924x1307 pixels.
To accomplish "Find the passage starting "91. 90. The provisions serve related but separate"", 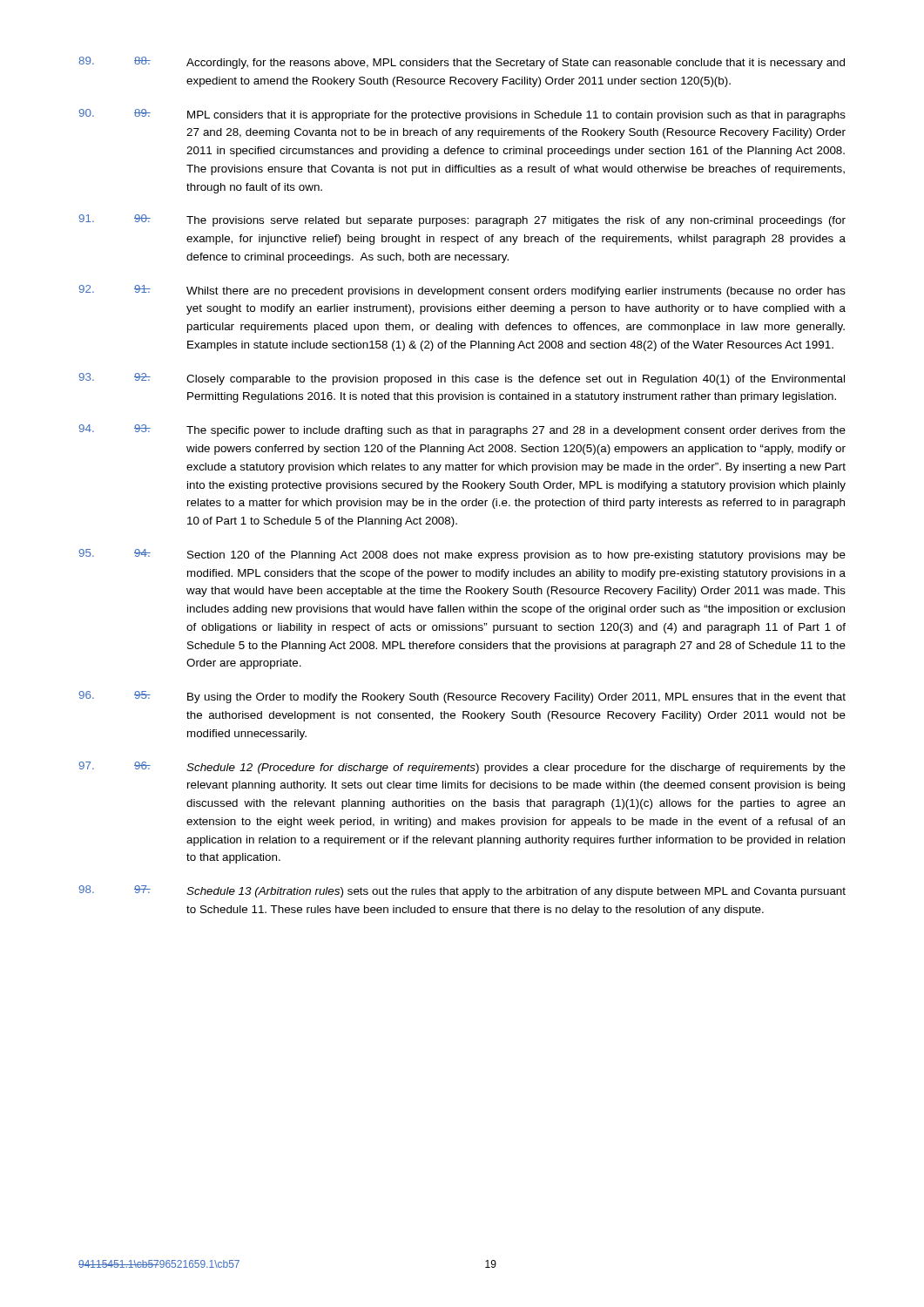I will (x=462, y=239).
